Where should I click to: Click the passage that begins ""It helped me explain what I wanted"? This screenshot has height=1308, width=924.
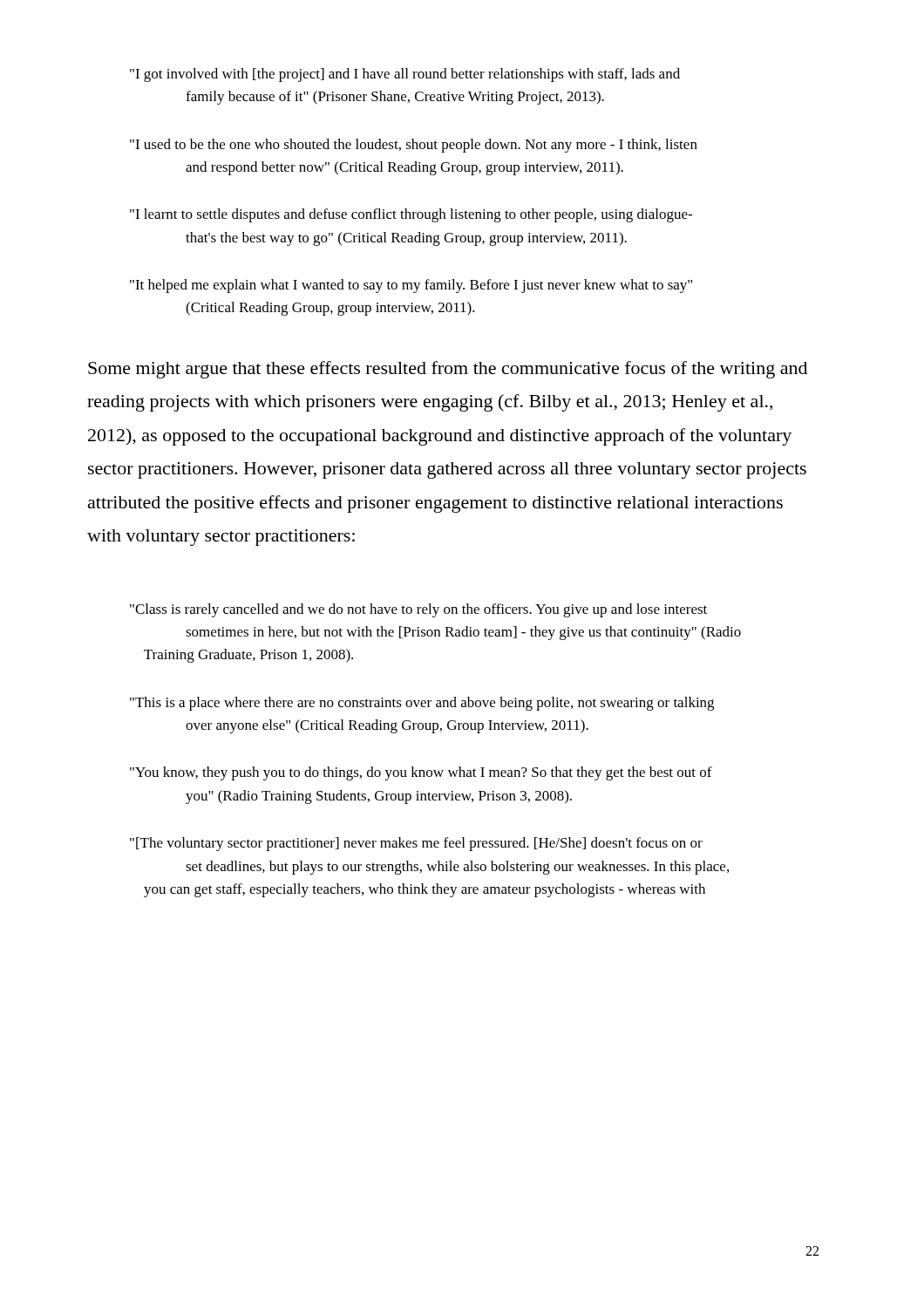(474, 297)
